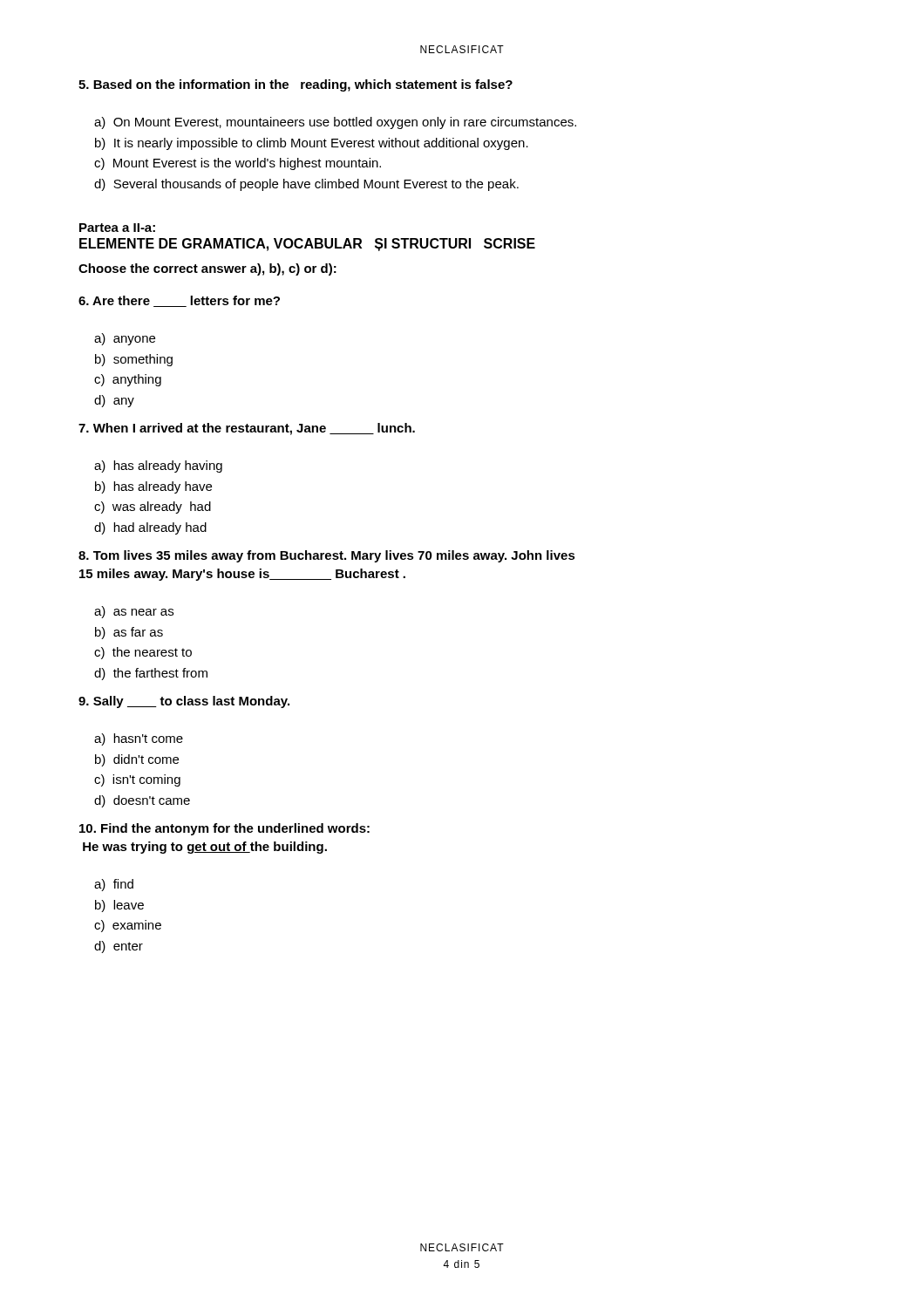
Task: Locate the region starting "c) Mount Everest is the"
Action: coord(238,163)
